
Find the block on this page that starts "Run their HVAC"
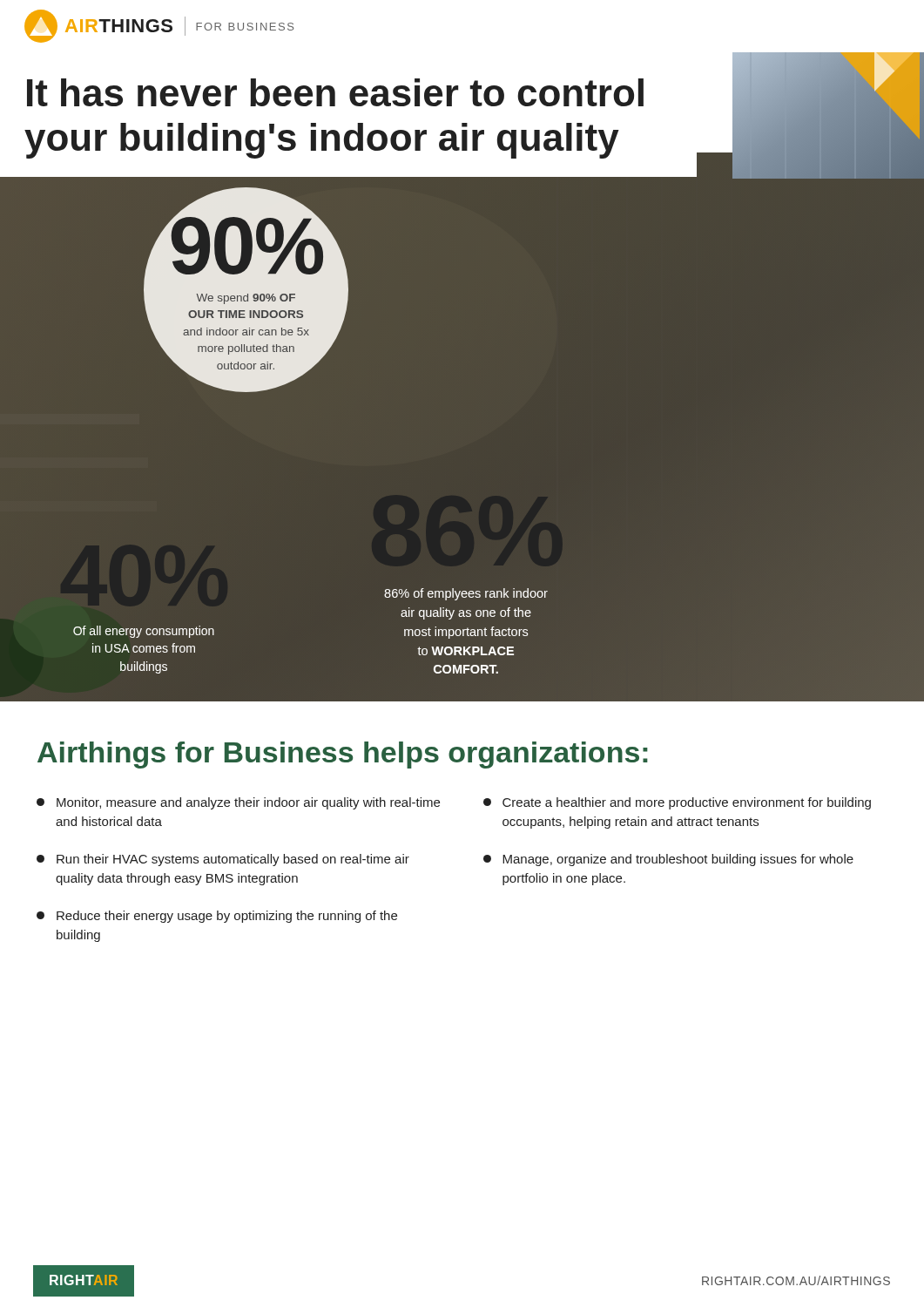click(239, 869)
